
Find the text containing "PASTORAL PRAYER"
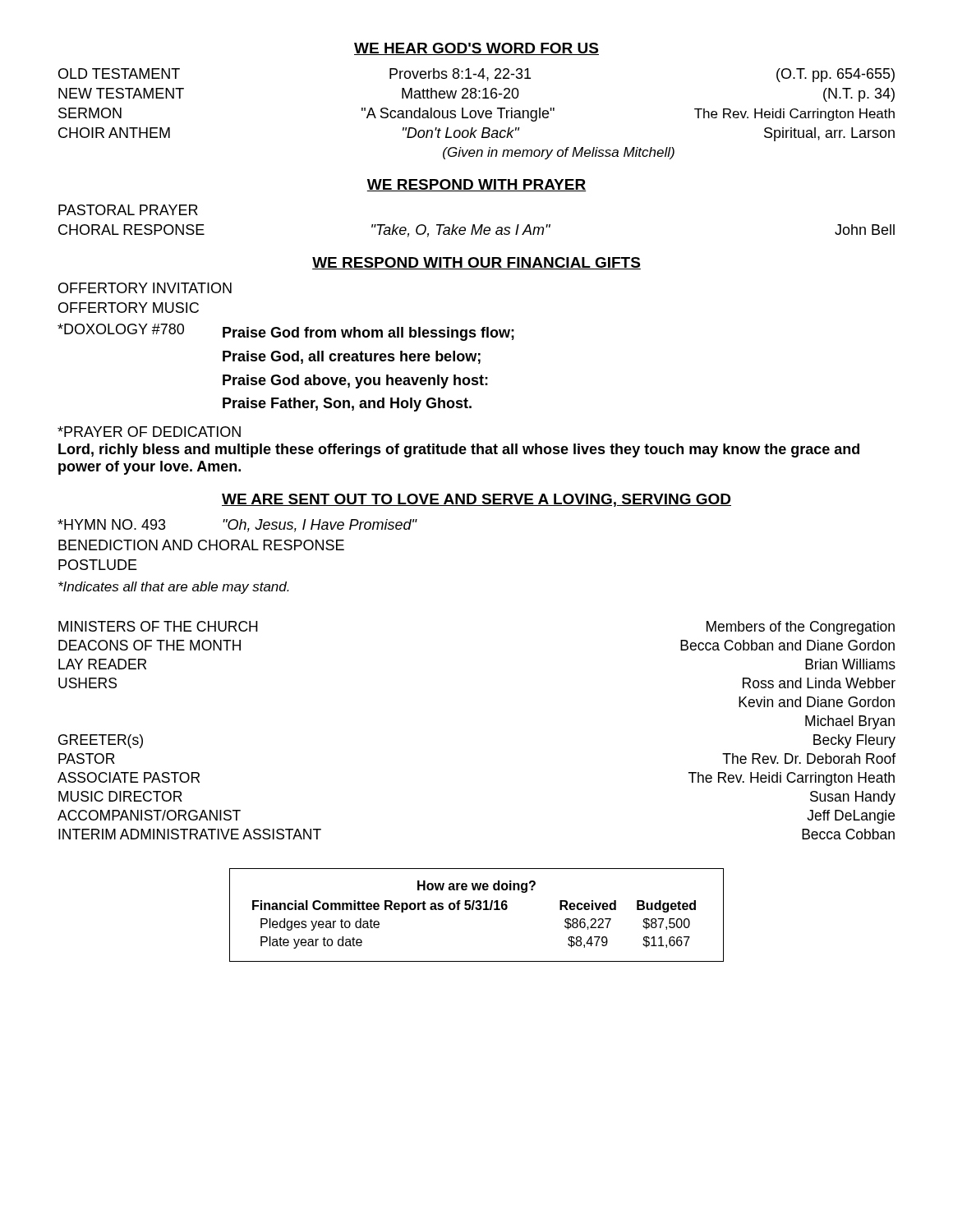click(x=128, y=210)
